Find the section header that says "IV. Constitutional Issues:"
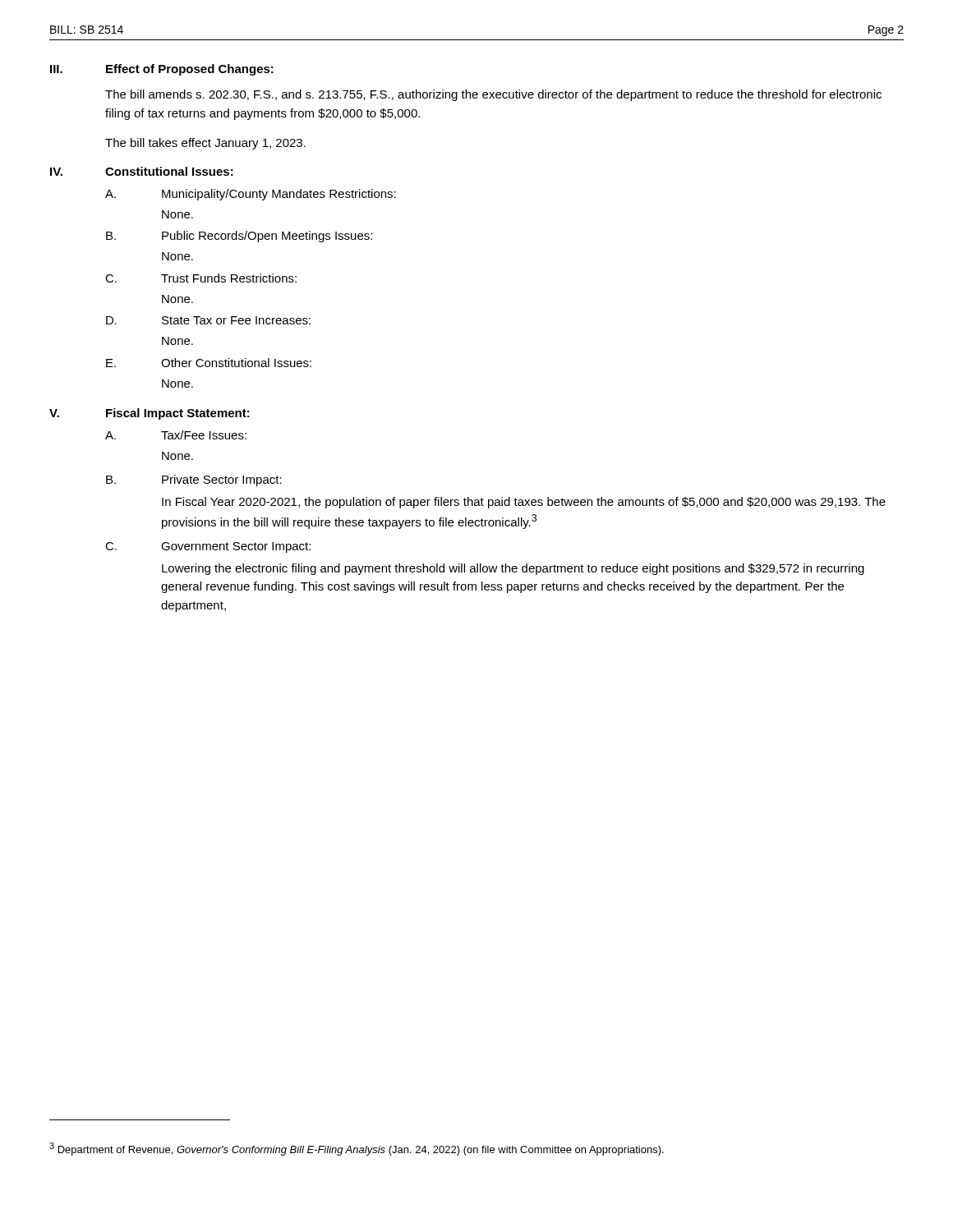 point(142,171)
